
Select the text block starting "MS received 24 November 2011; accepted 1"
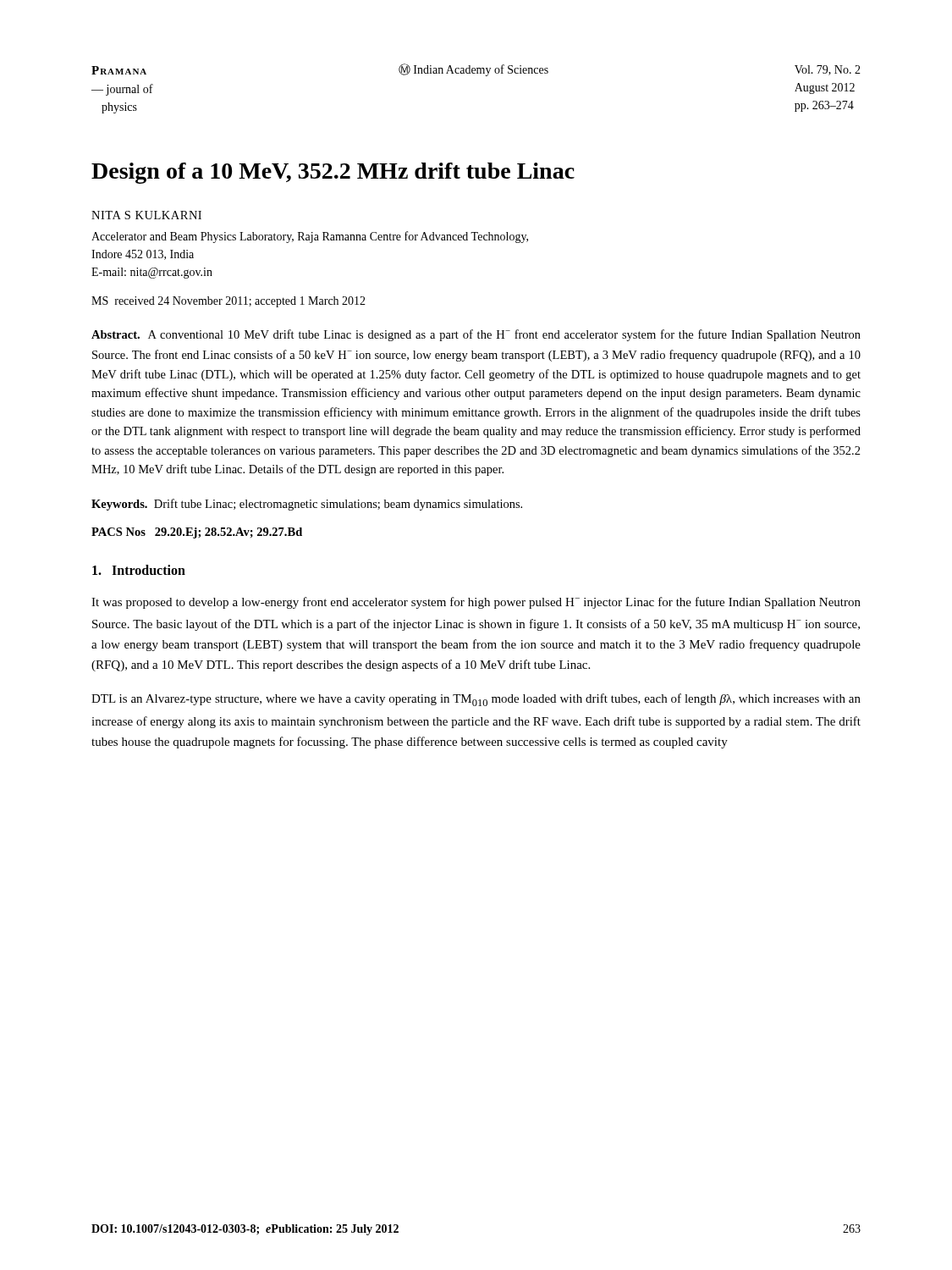coord(228,302)
